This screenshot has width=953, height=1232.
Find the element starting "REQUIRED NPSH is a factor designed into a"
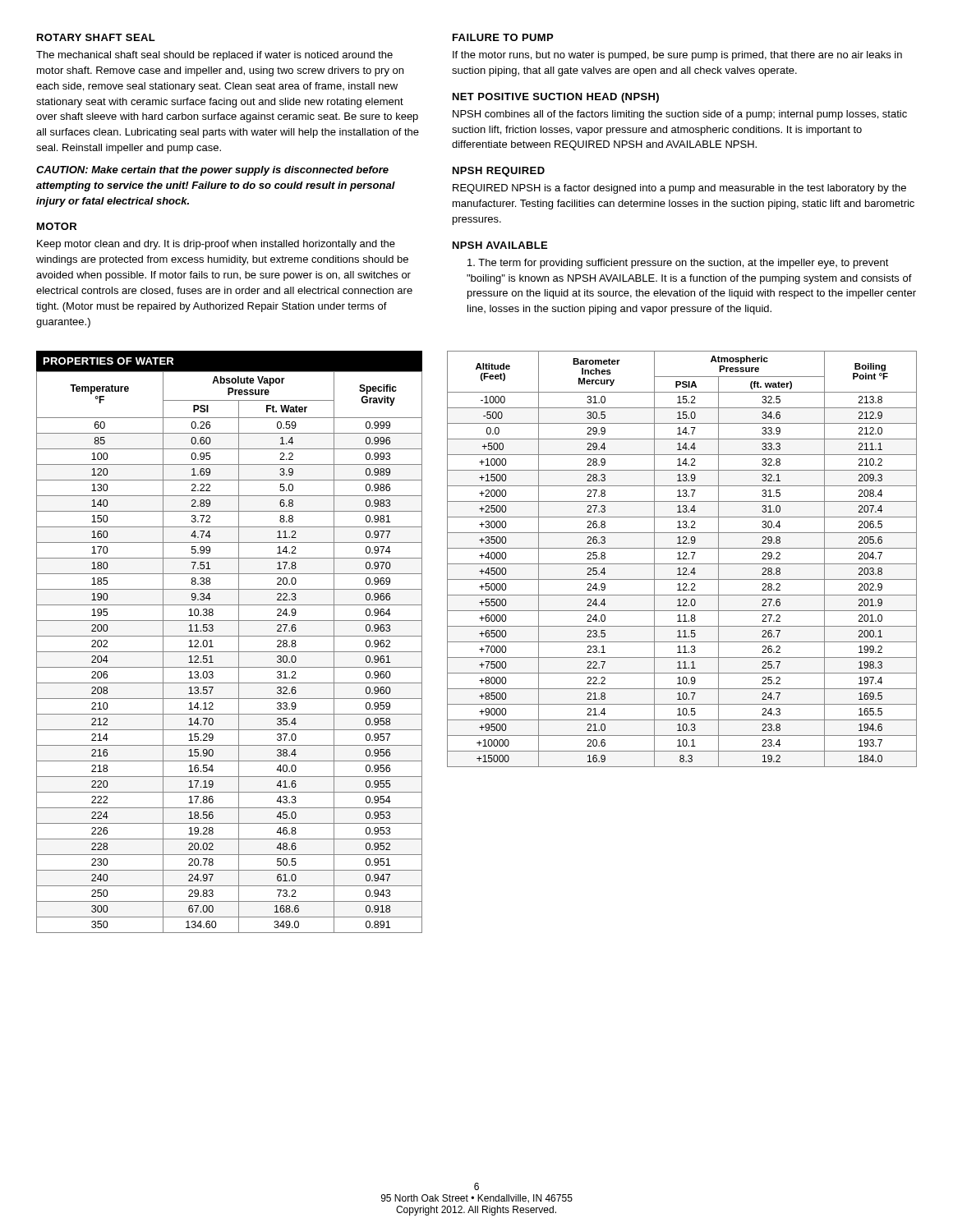coord(684,204)
